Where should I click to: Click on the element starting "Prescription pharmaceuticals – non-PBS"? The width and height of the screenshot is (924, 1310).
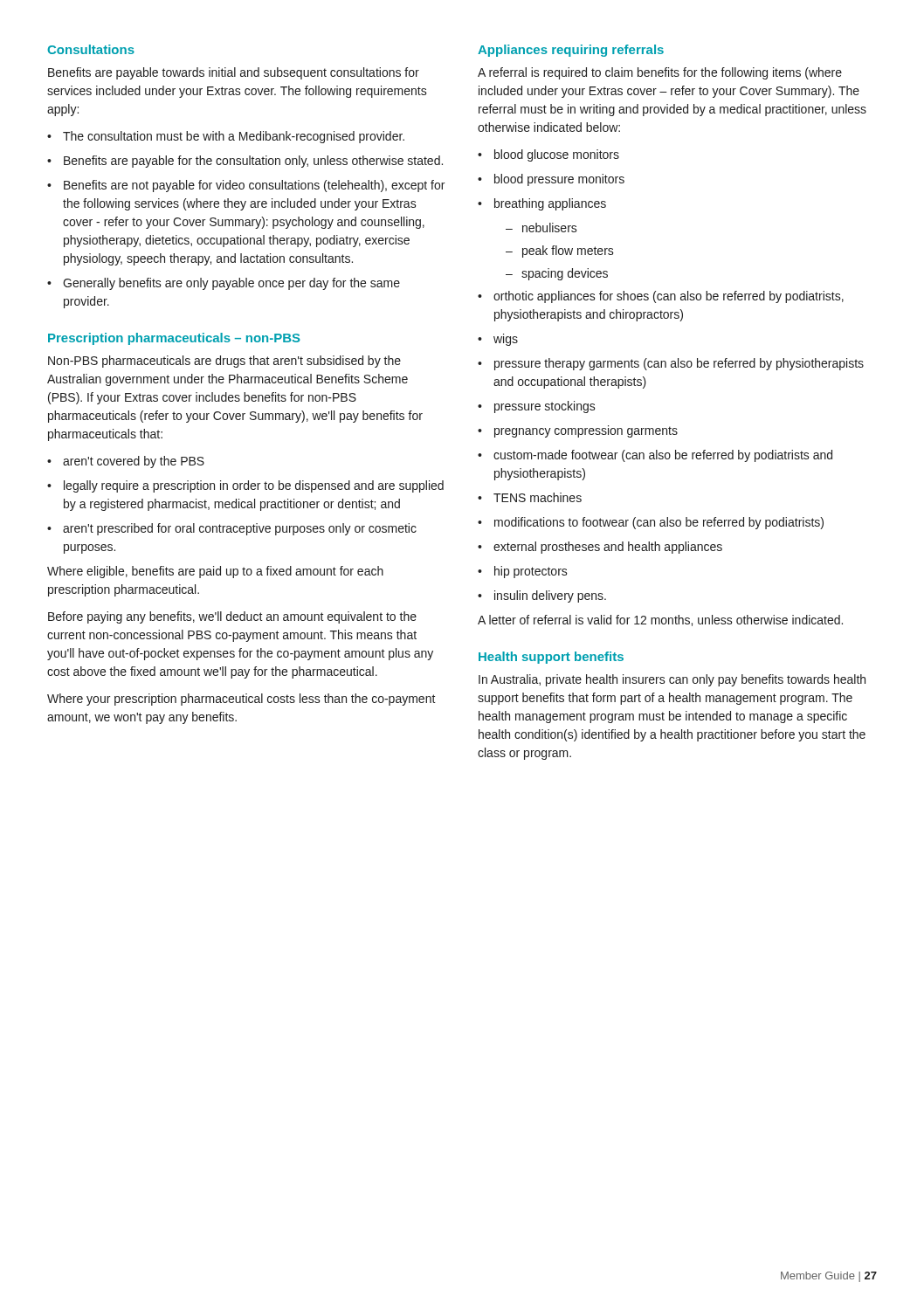pyautogui.click(x=174, y=338)
